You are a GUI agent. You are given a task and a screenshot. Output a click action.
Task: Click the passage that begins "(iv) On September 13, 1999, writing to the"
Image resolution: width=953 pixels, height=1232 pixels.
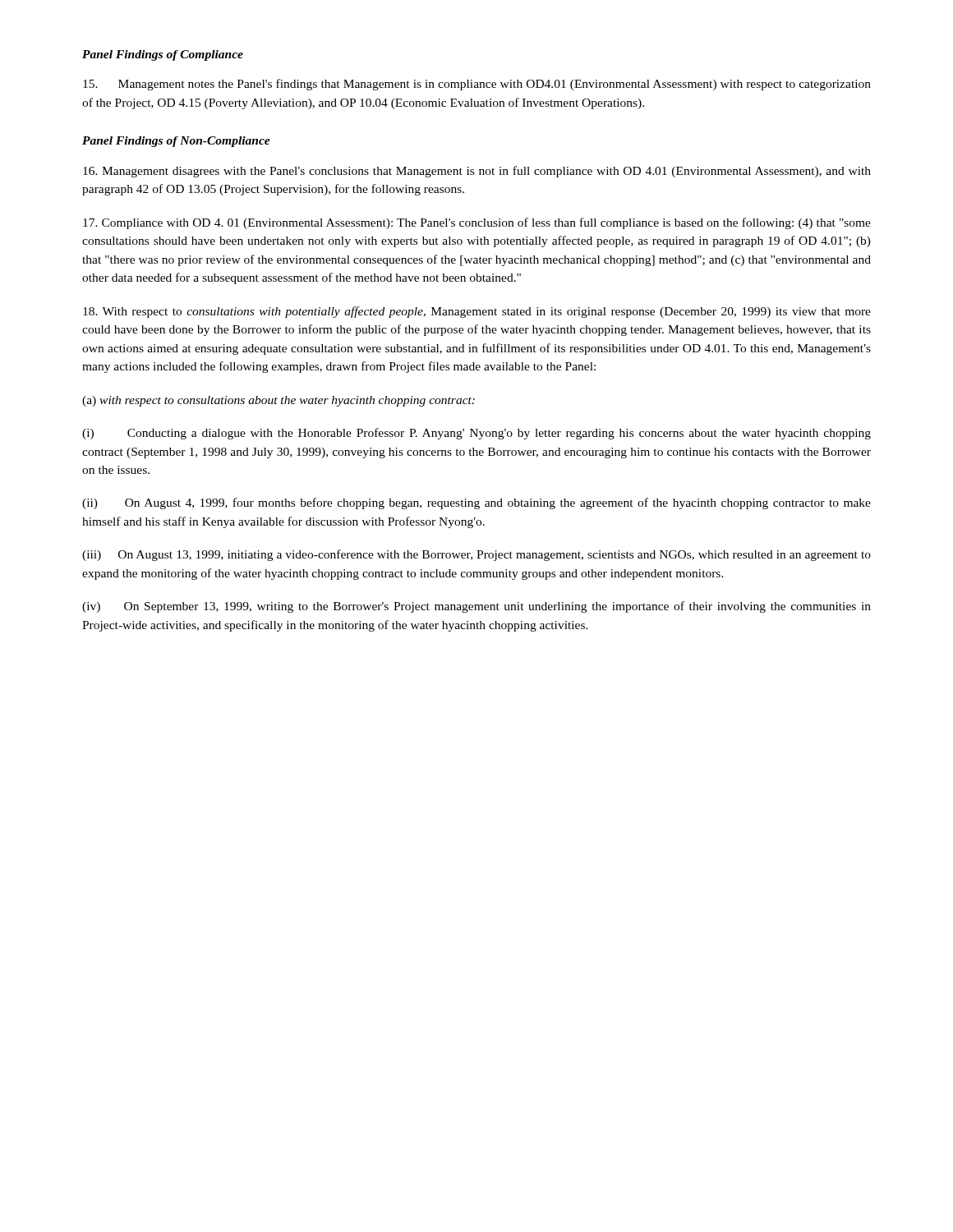[x=476, y=615]
